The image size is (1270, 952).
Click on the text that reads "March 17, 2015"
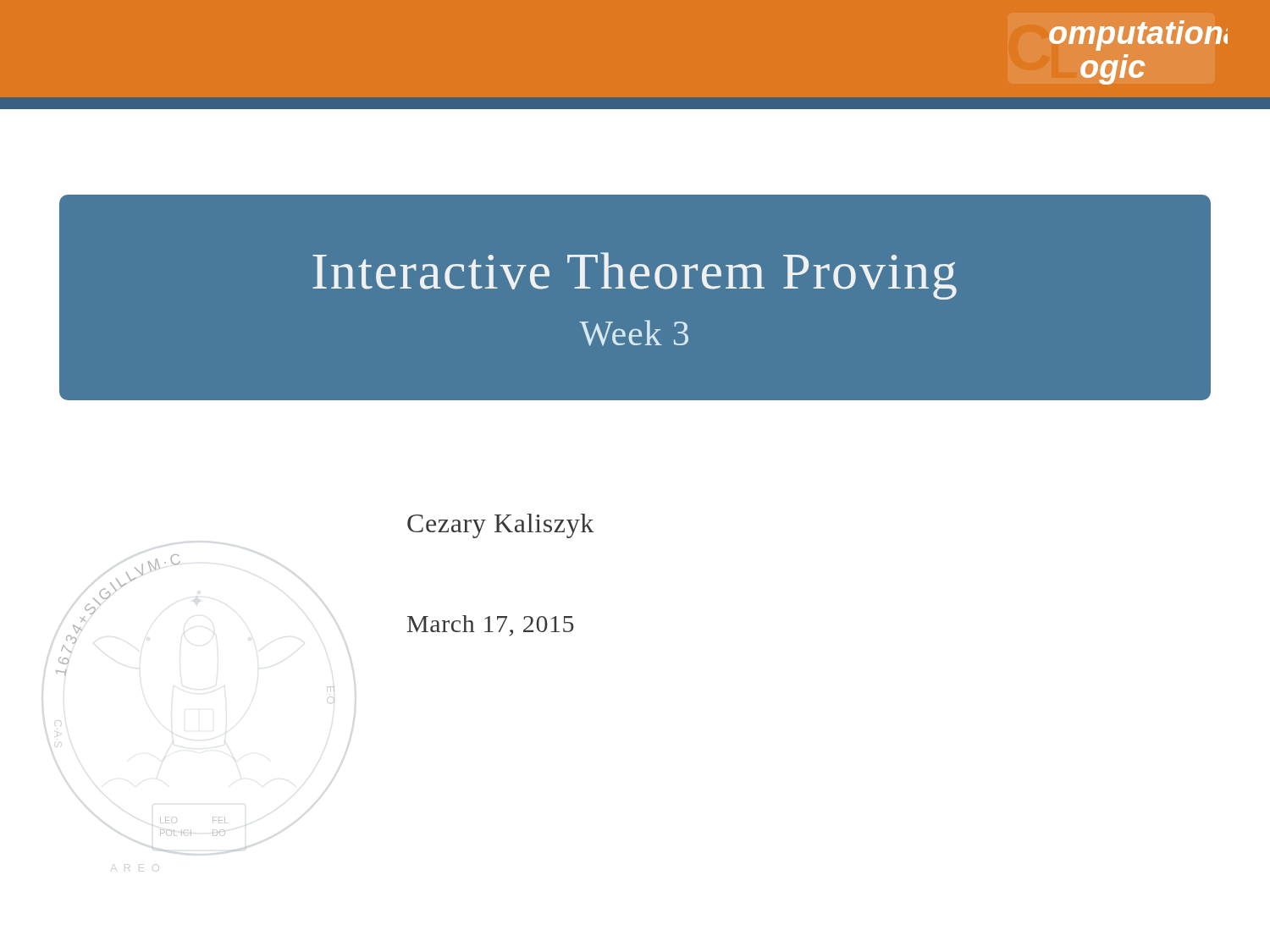pos(491,623)
